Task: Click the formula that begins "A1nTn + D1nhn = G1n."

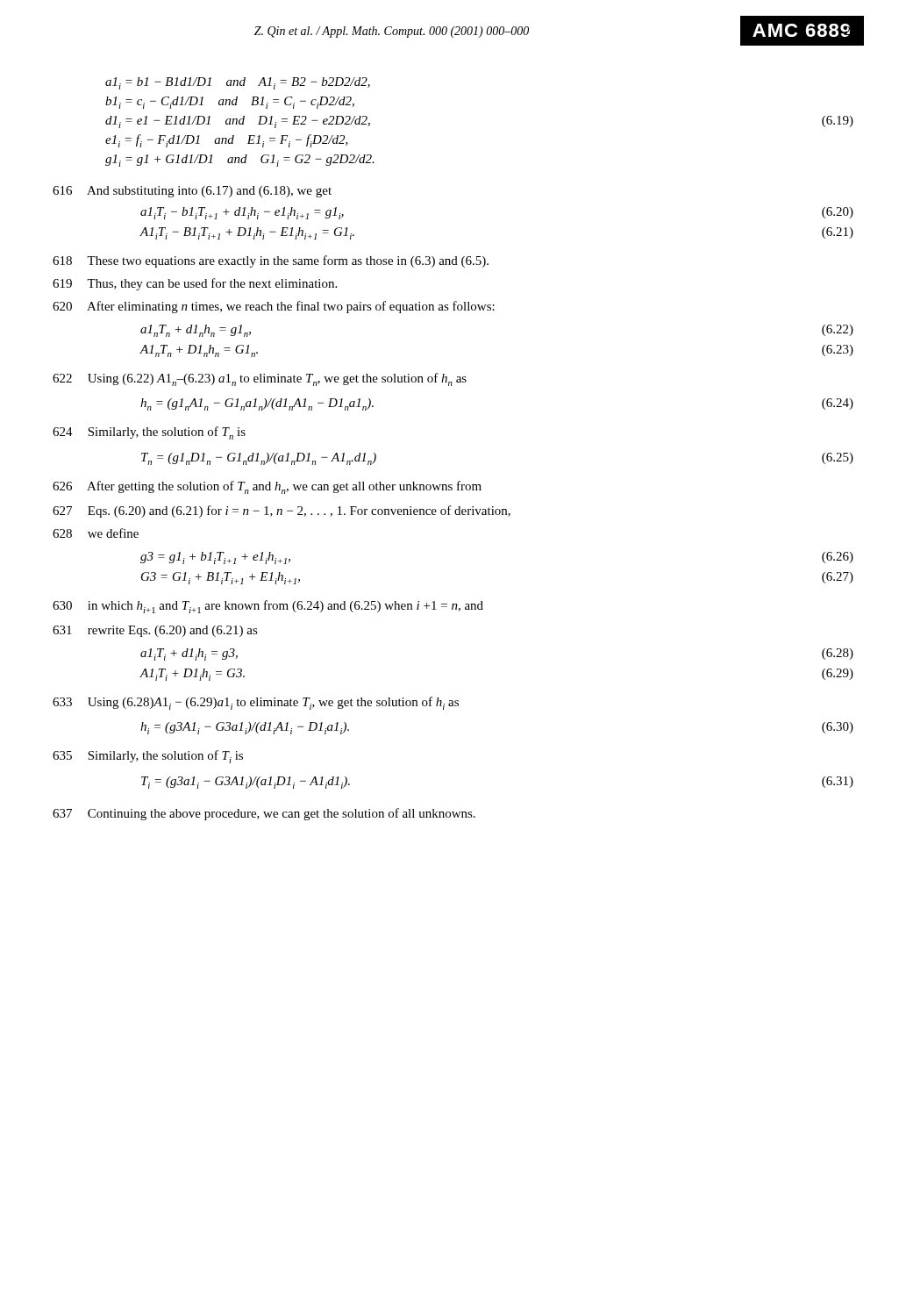Action: point(200,350)
